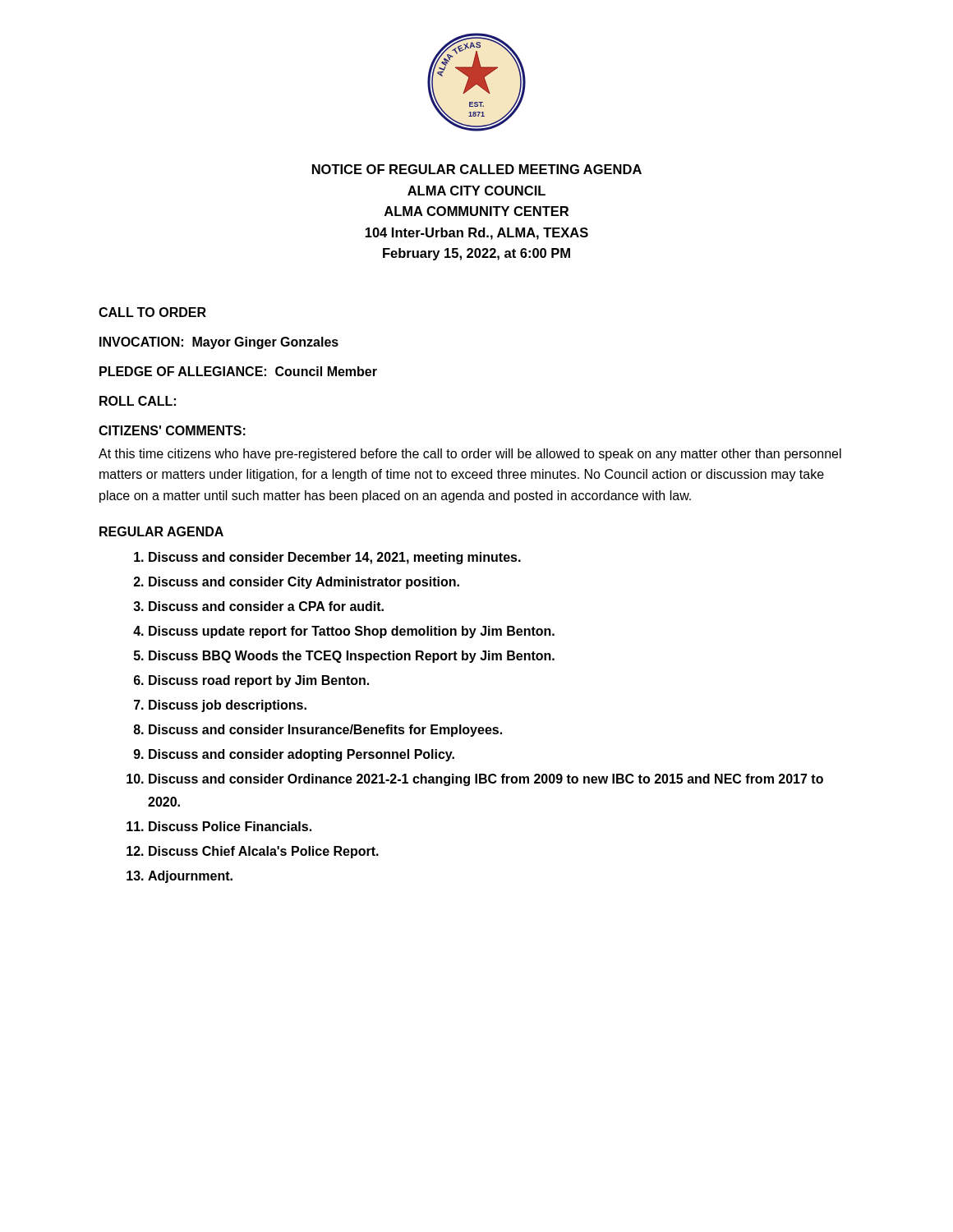The width and height of the screenshot is (953, 1232).
Task: Select the title with the text "NOTICE OF REGULAR CALLED MEETING"
Action: [x=476, y=212]
